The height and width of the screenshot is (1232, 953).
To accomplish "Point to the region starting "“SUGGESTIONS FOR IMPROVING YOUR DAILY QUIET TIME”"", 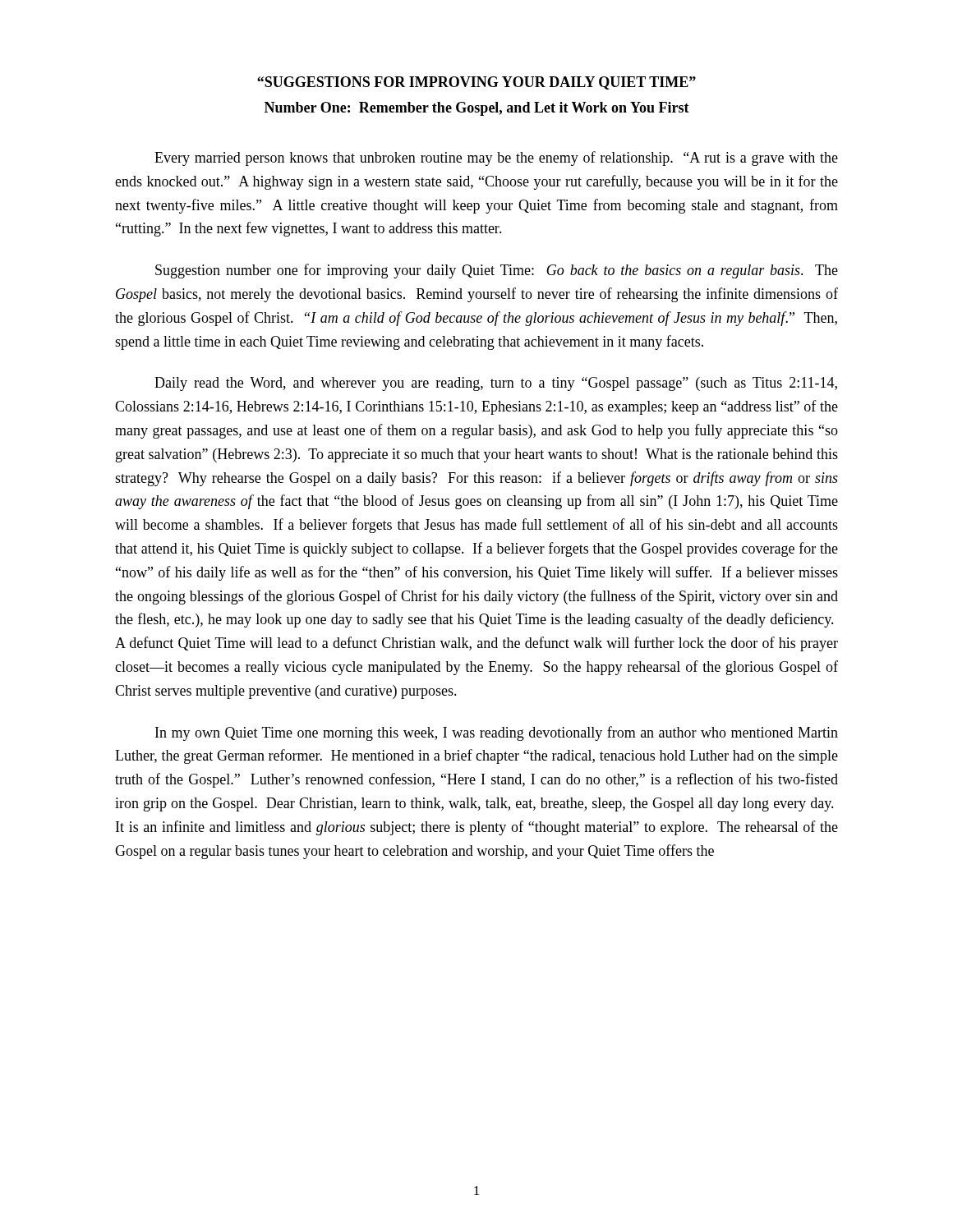I will pyautogui.click(x=476, y=82).
